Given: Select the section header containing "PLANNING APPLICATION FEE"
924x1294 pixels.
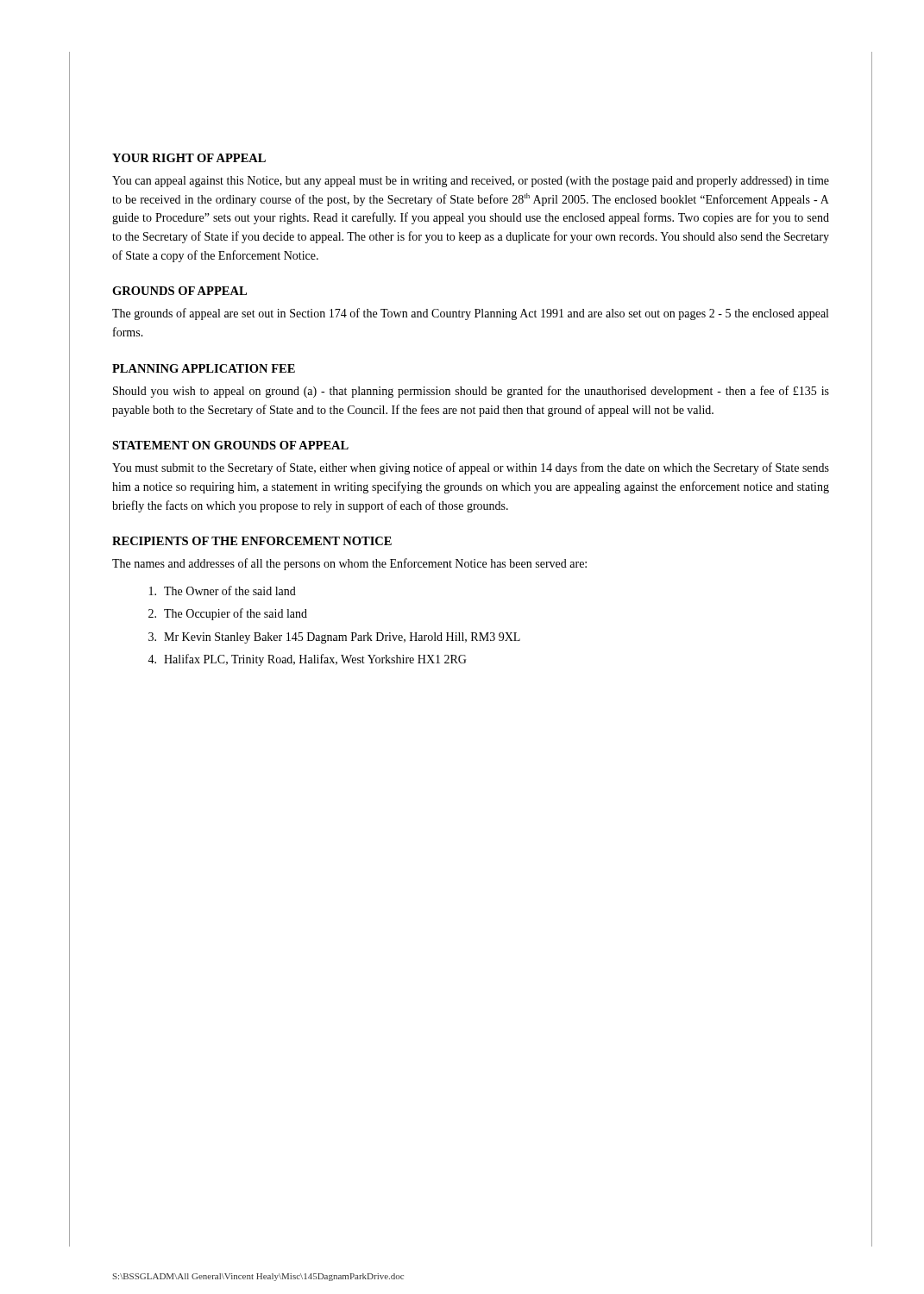Looking at the screenshot, I should 204,368.
